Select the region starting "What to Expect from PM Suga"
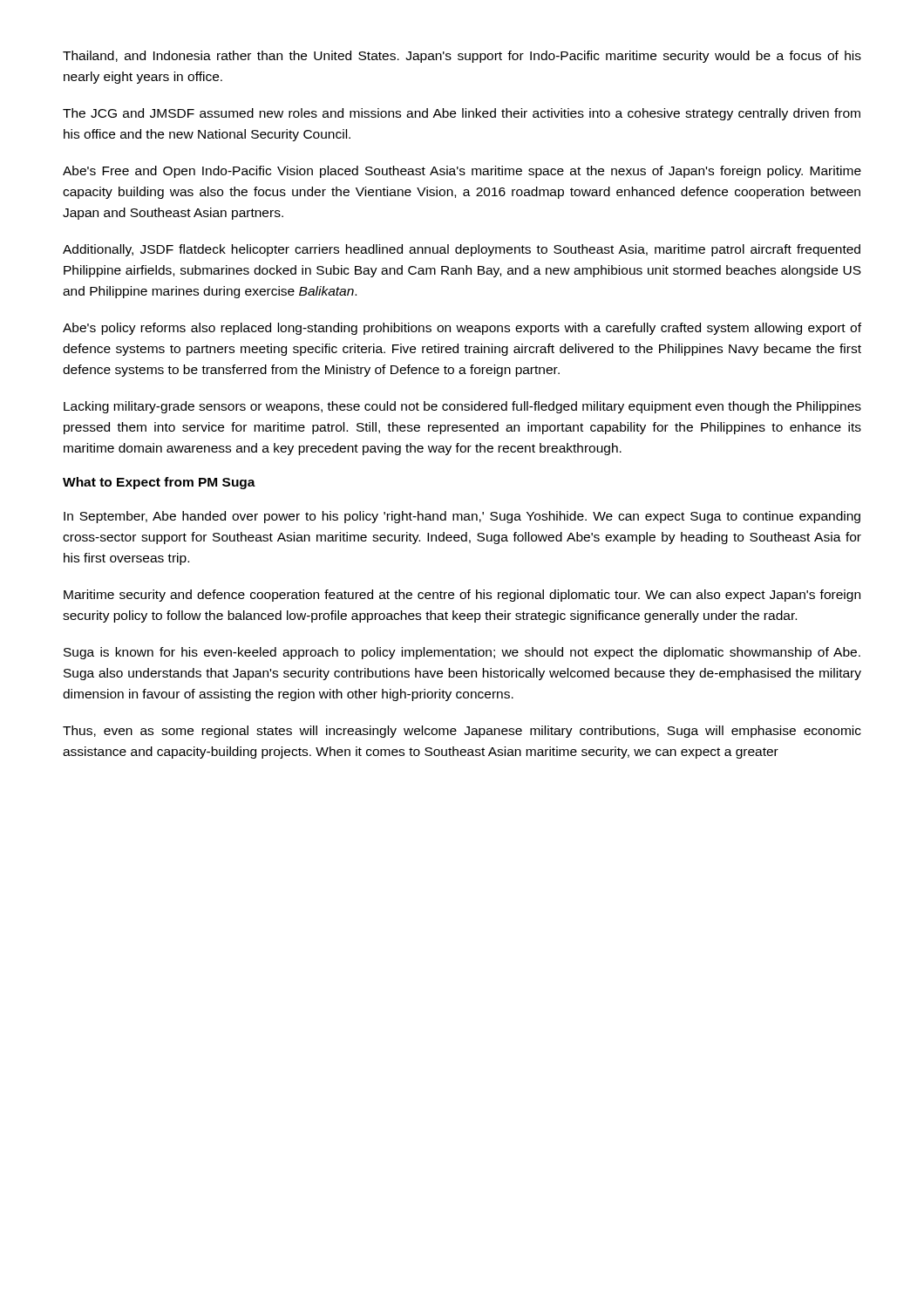Viewport: 924px width, 1308px height. tap(159, 482)
